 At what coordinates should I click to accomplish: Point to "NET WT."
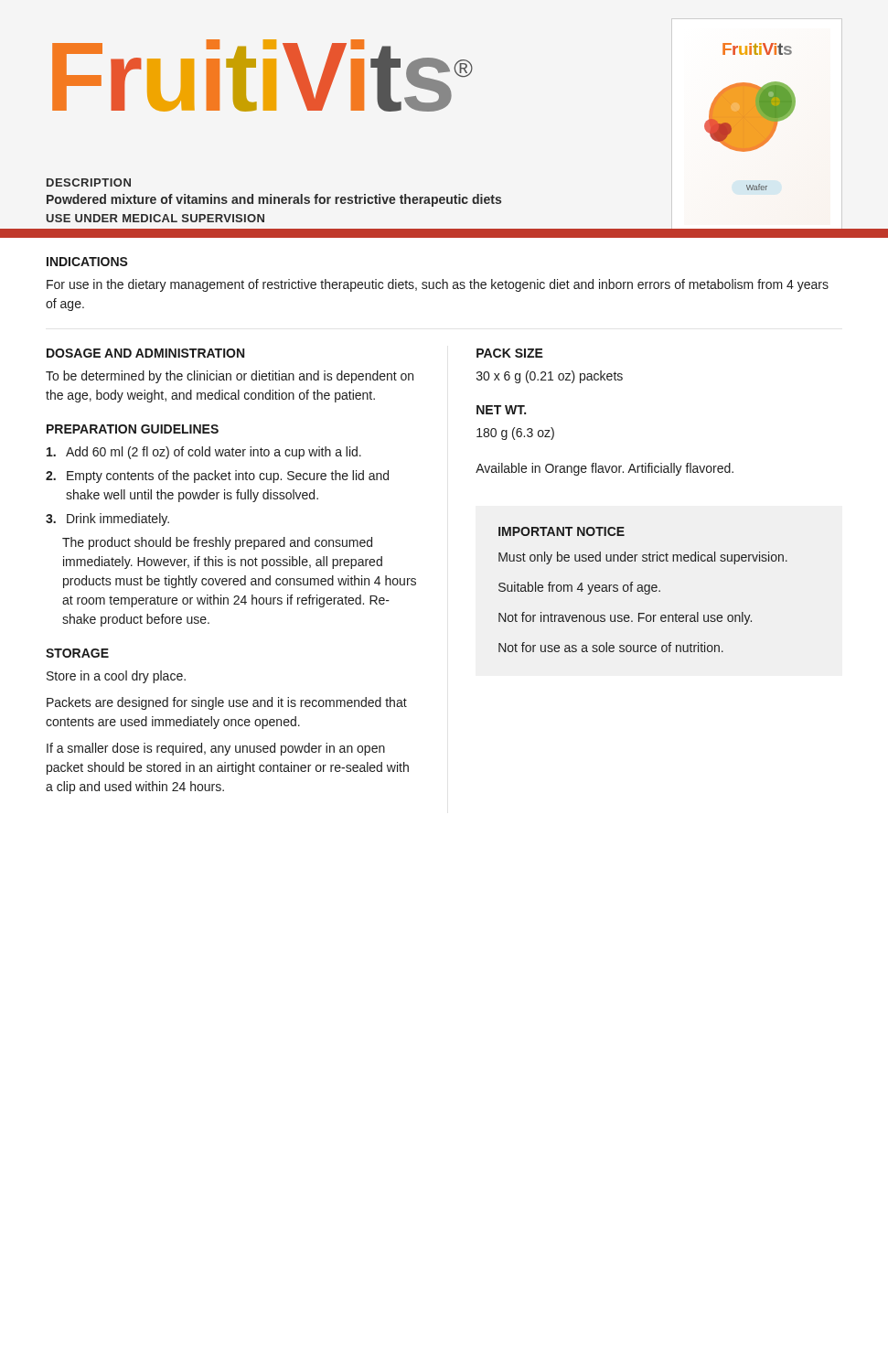[x=501, y=410]
